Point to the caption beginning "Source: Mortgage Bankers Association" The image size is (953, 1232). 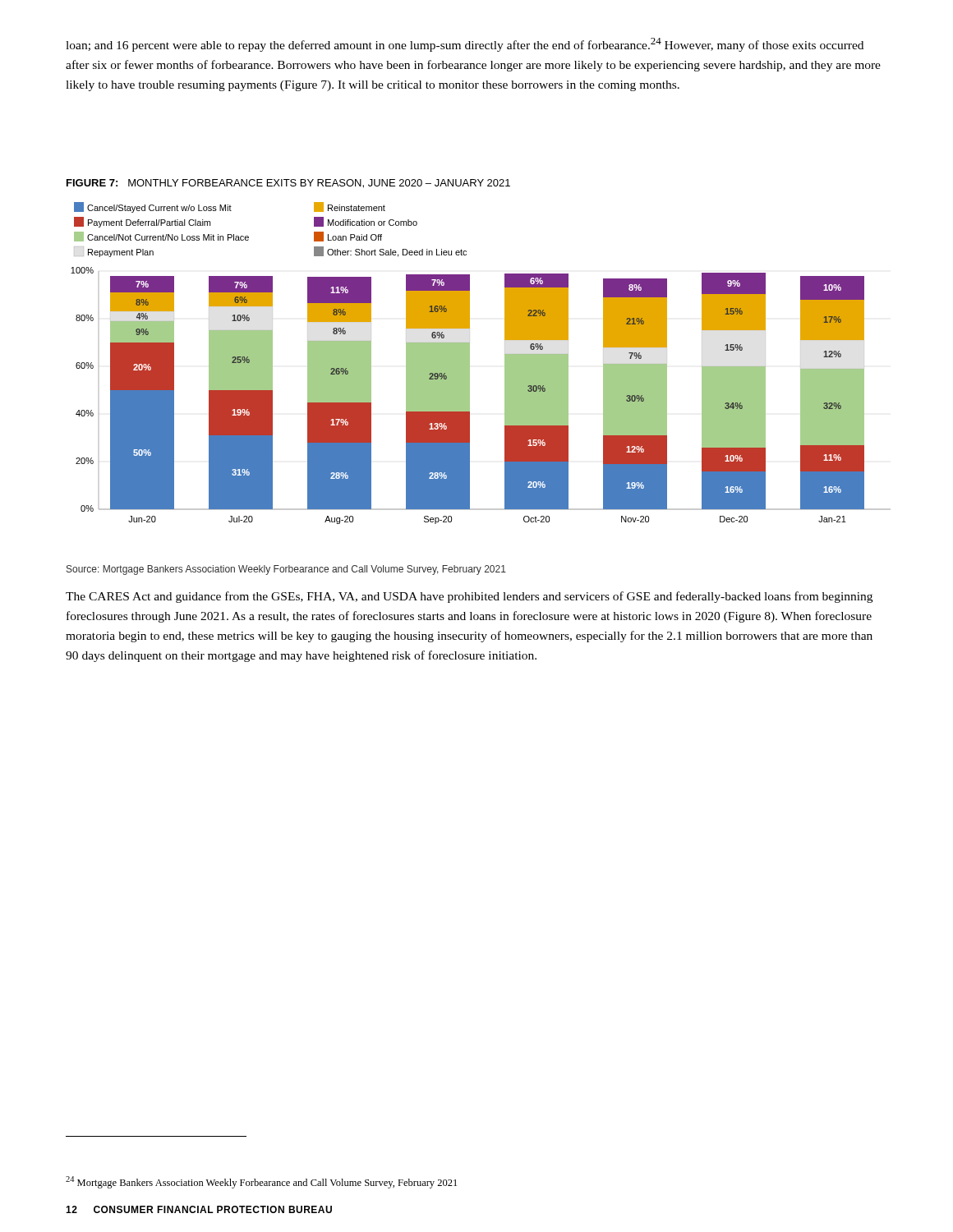click(286, 569)
